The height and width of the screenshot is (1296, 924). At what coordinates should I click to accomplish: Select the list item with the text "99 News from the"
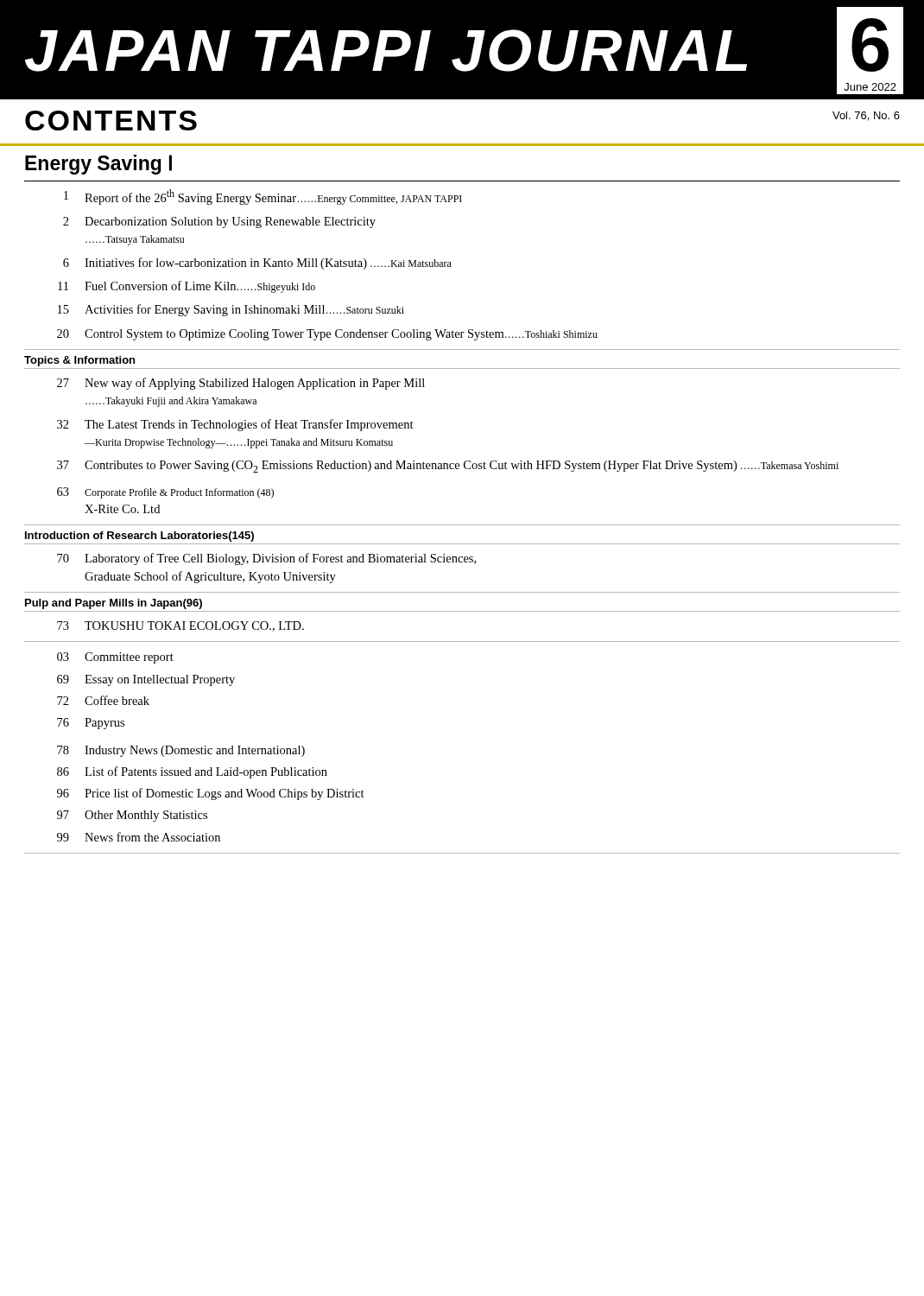(139, 837)
